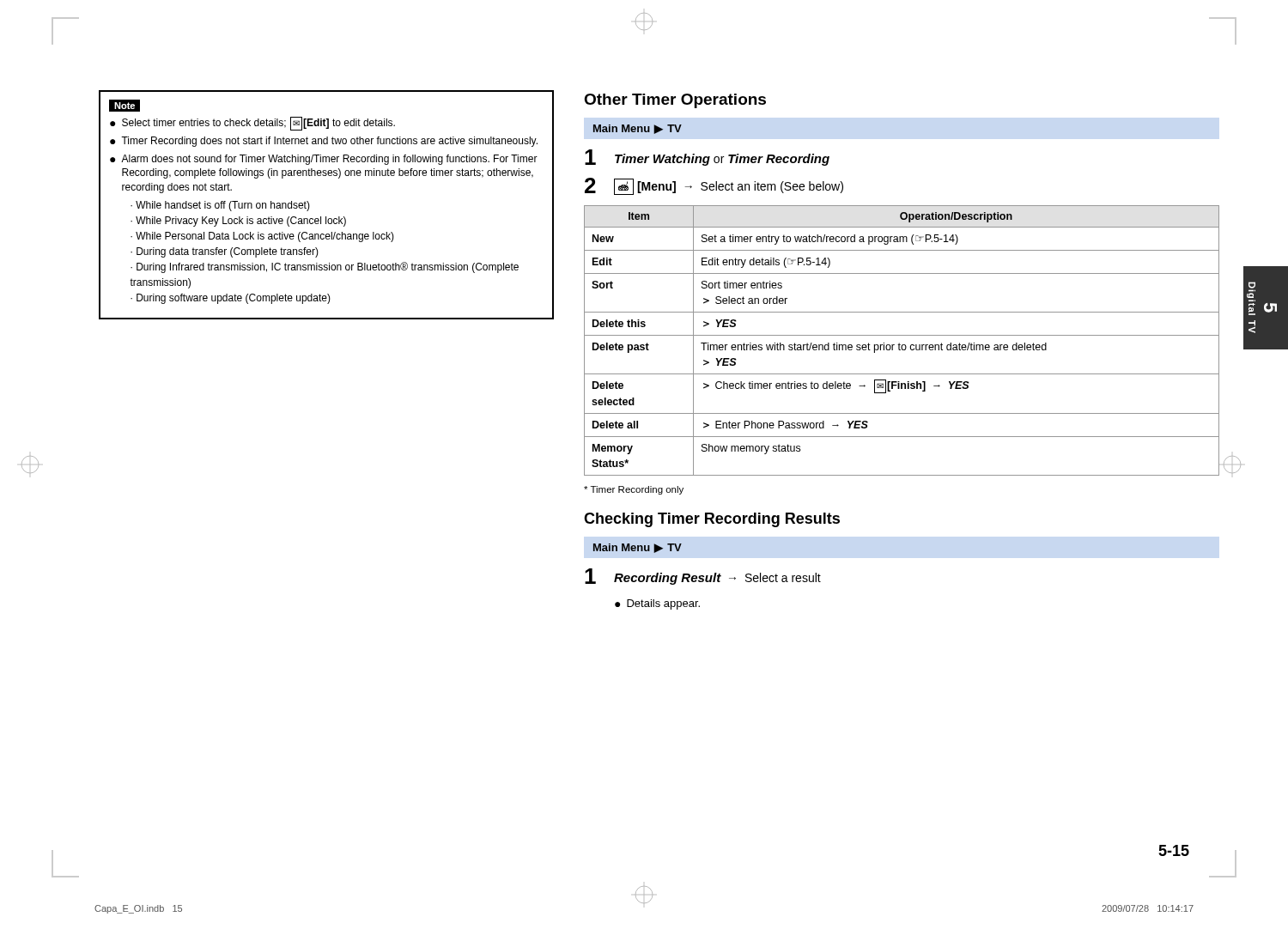Find the text block starting "Timer Recording only"
Image resolution: width=1288 pixels, height=929 pixels.
[634, 489]
